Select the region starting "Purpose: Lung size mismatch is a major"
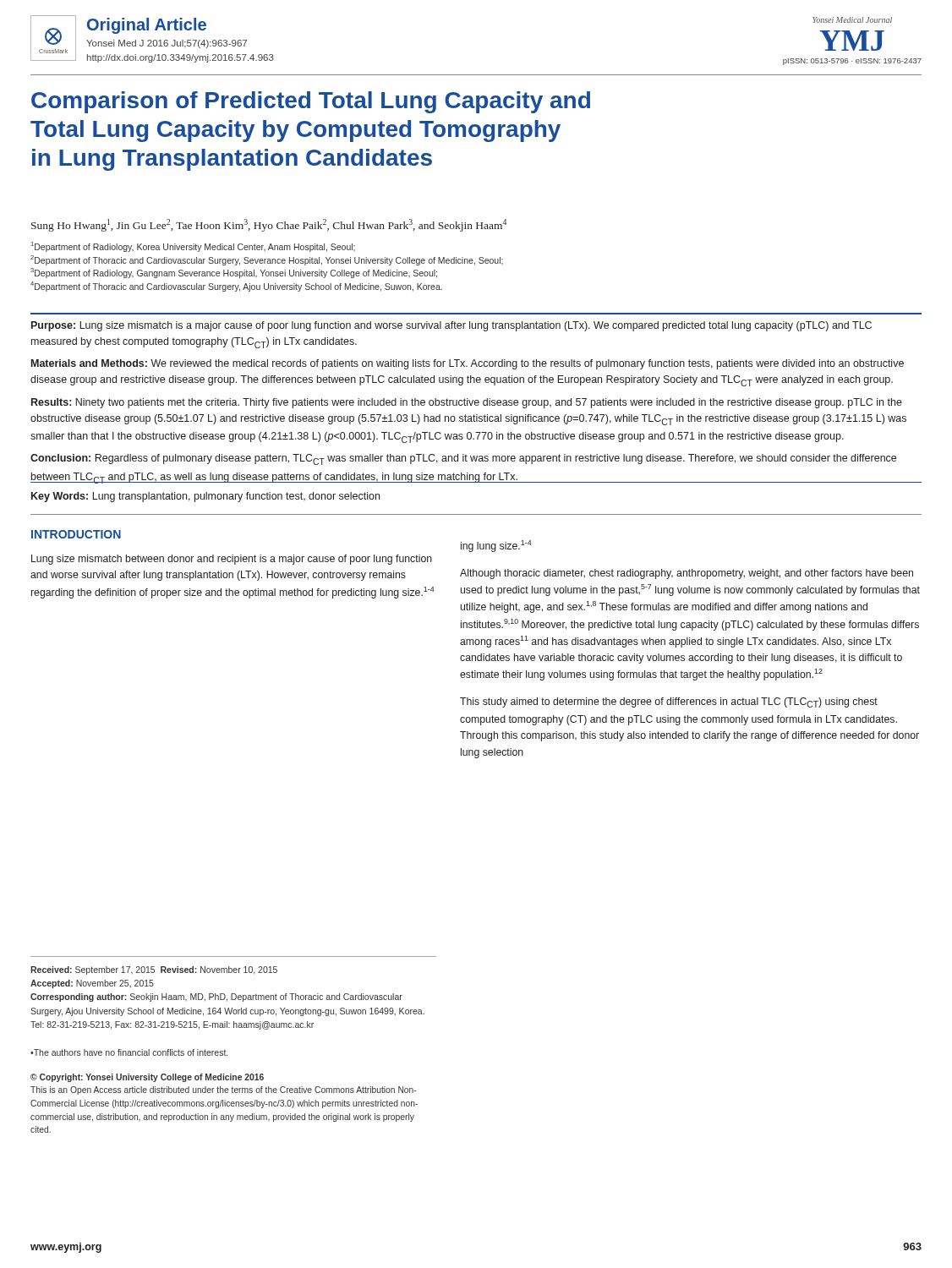952x1268 pixels. click(476, 402)
